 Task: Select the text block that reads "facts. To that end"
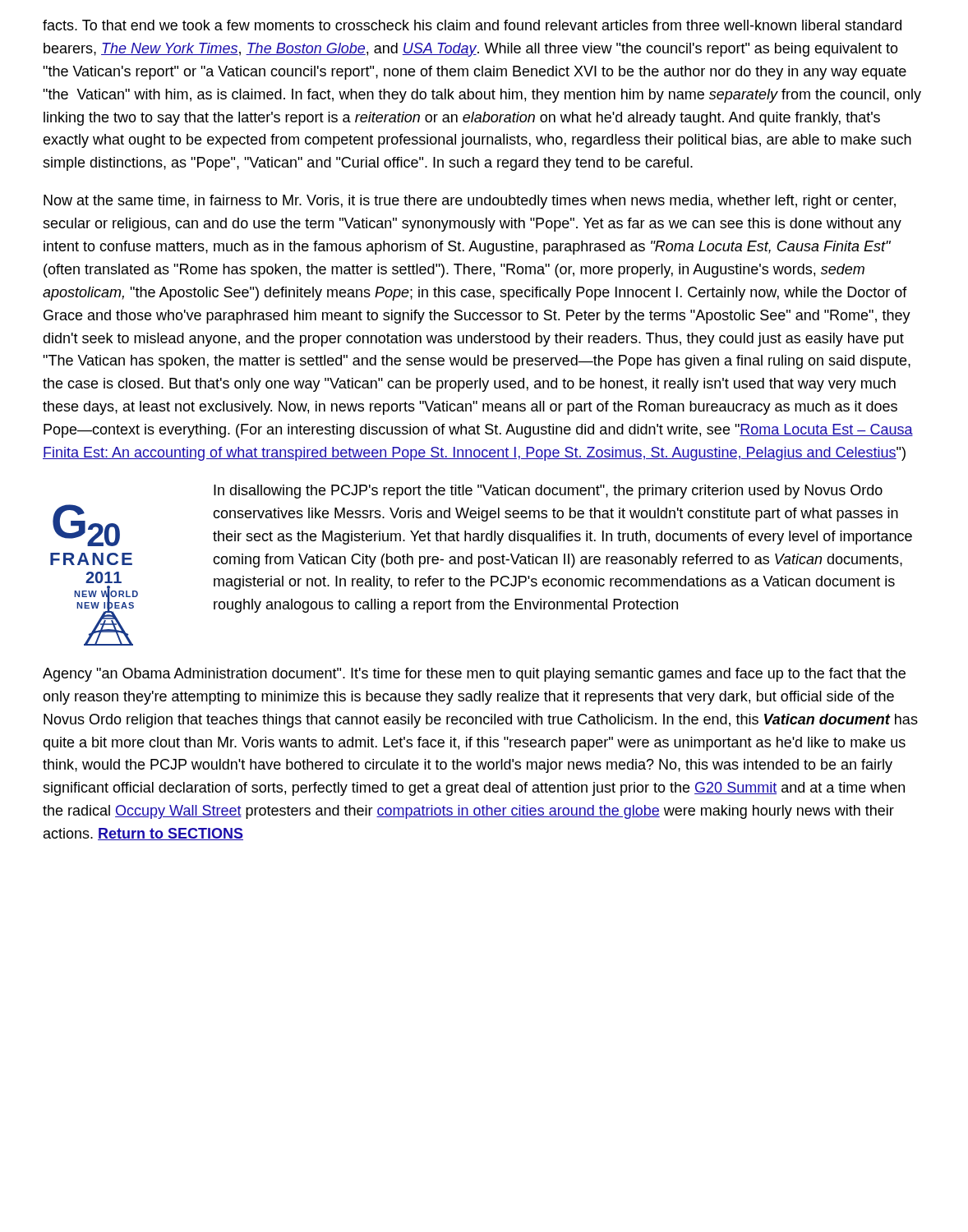click(484, 95)
